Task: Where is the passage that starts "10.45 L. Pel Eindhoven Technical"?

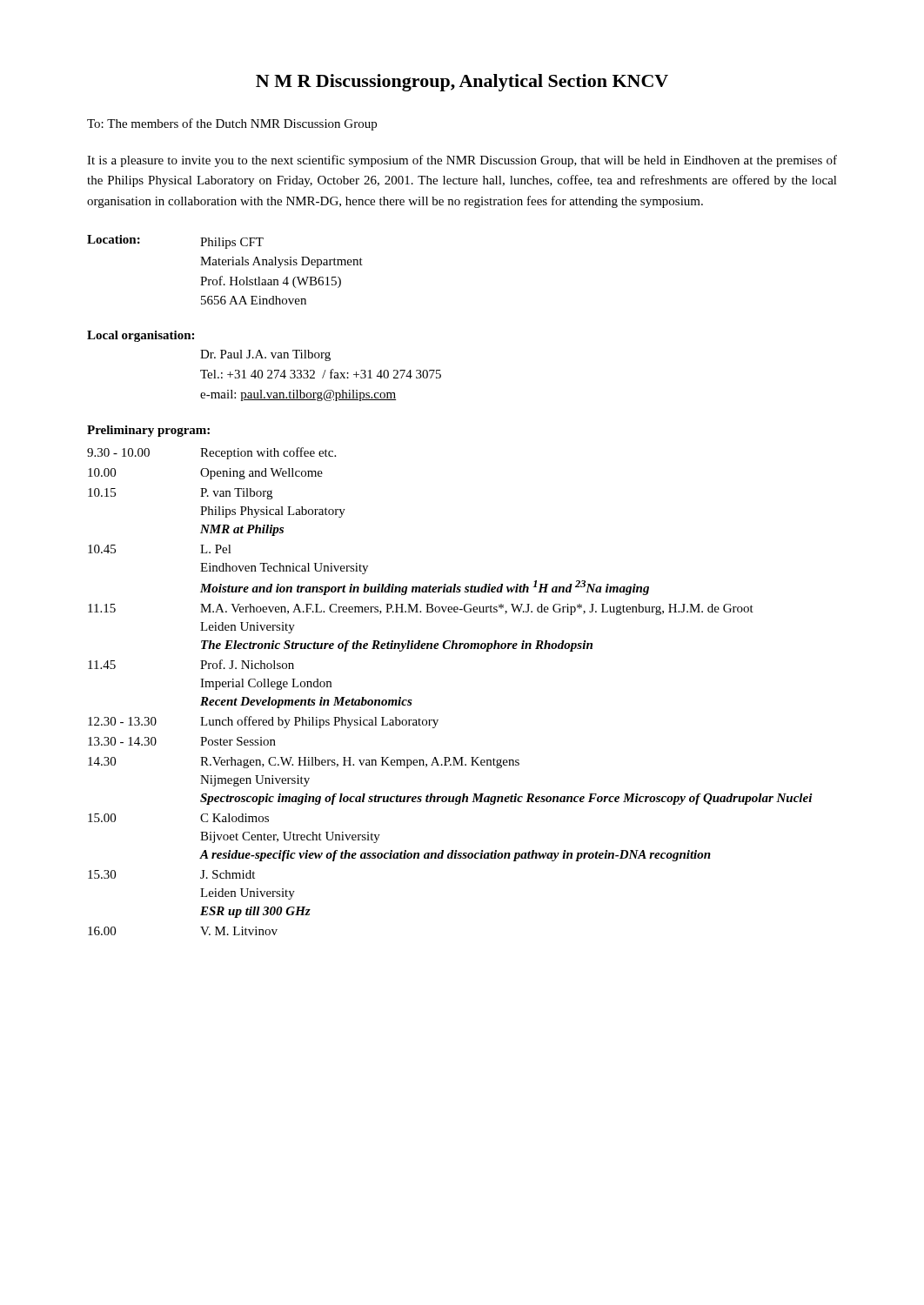Action: (368, 570)
